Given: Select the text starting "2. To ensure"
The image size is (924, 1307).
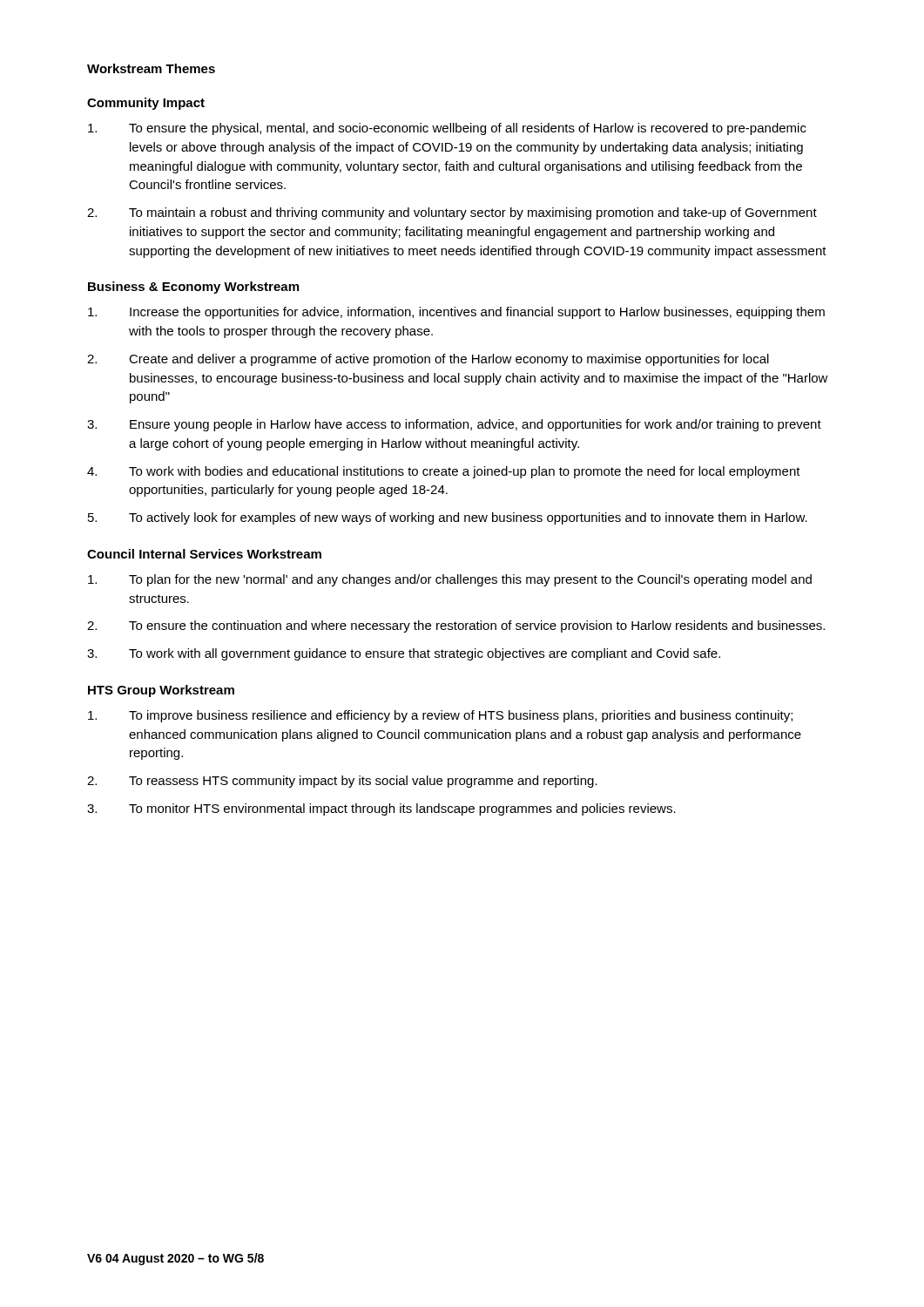Looking at the screenshot, I should click(458, 626).
